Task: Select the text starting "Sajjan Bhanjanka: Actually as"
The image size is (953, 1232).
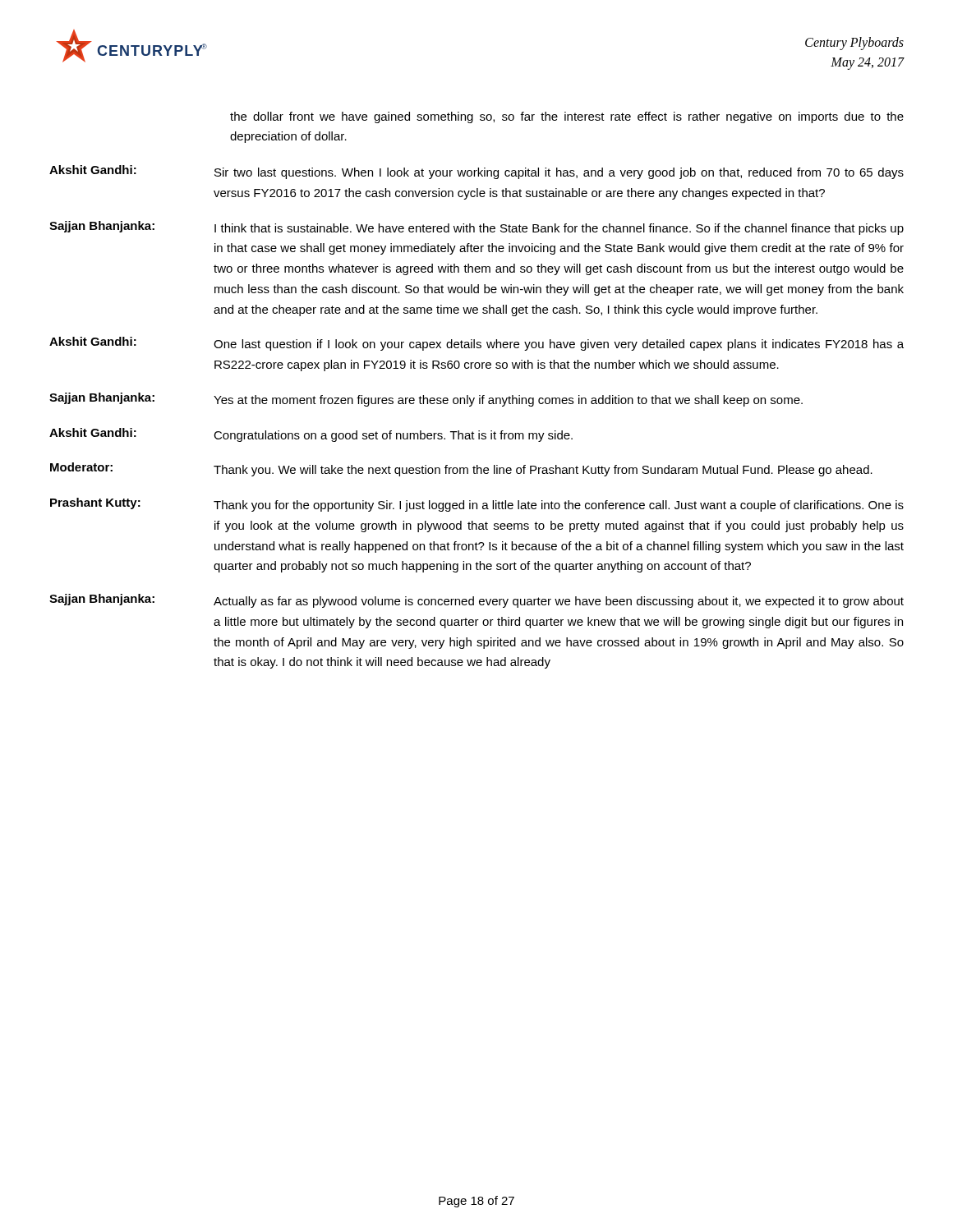Action: [476, 632]
